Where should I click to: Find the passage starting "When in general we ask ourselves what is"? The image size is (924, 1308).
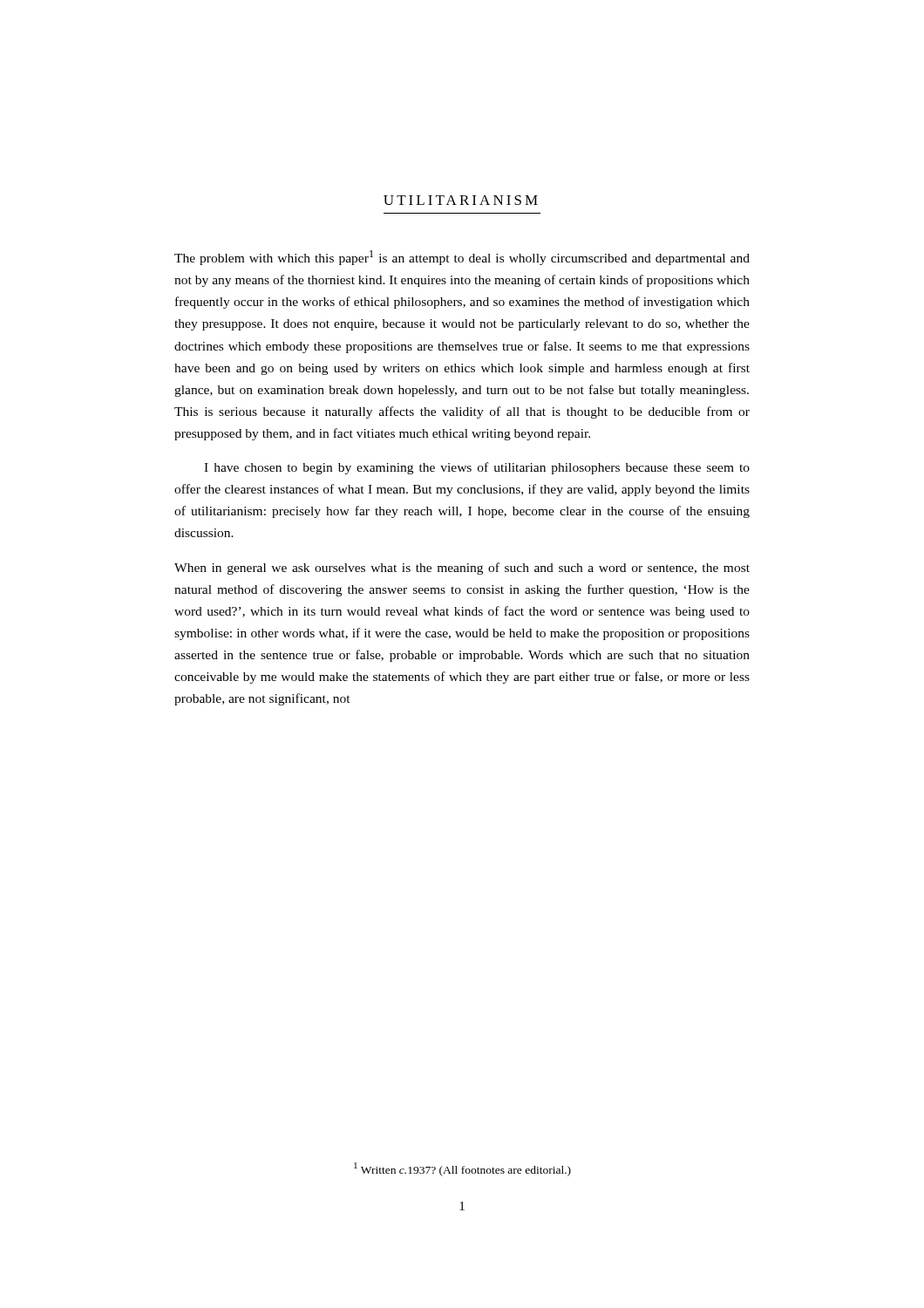point(462,633)
